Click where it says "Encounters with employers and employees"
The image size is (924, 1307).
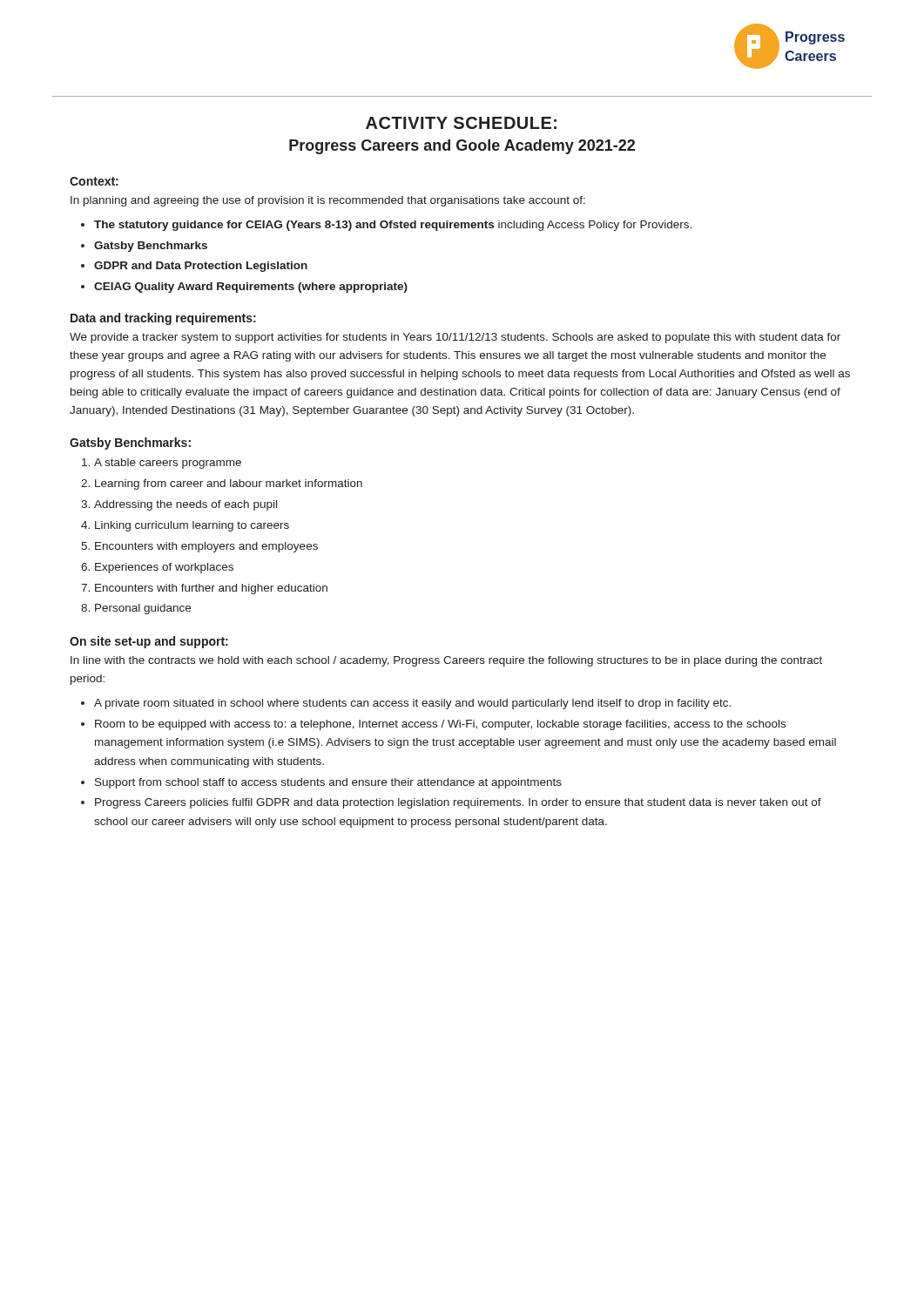[x=206, y=546]
